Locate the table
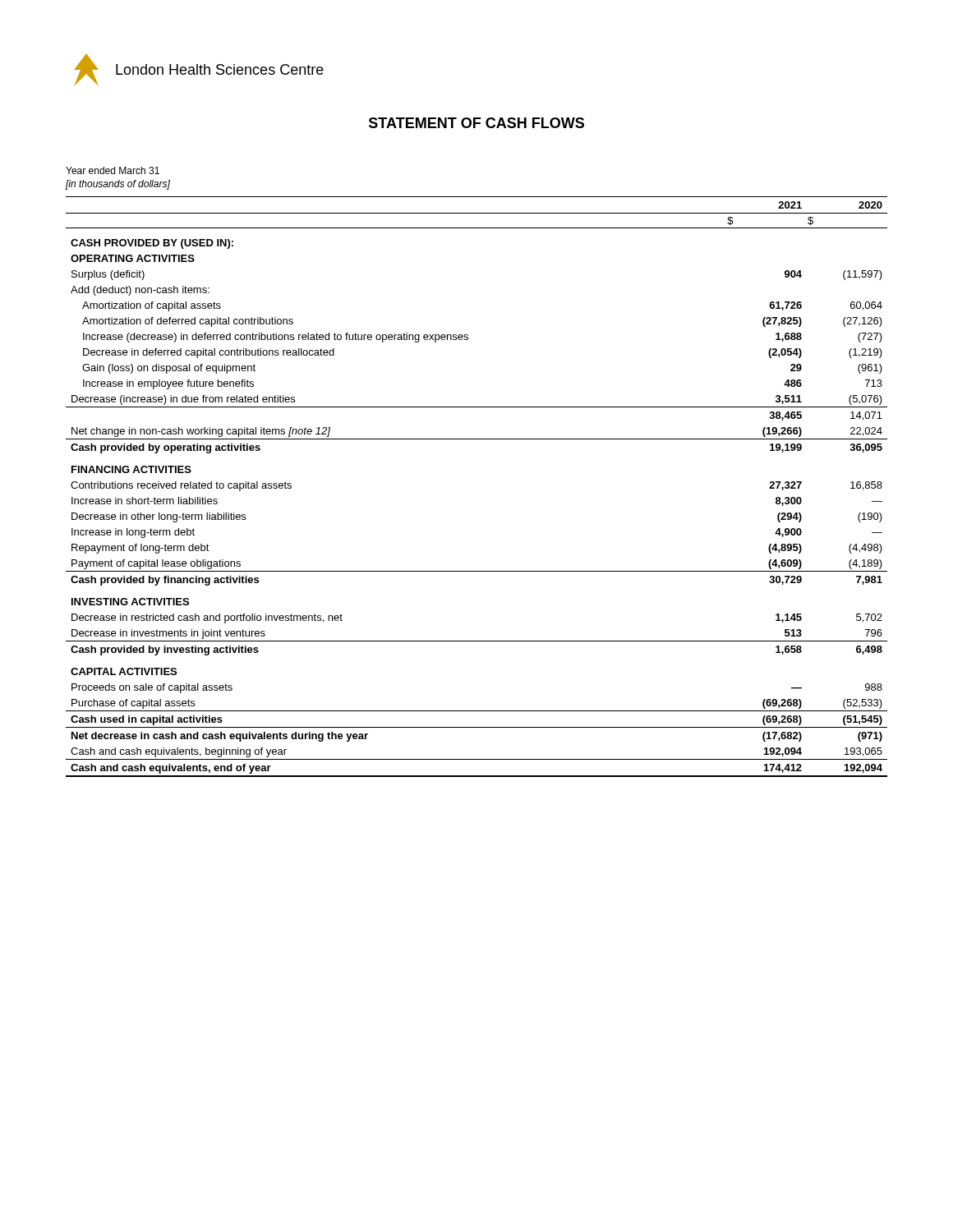Image resolution: width=953 pixels, height=1232 pixels. click(x=476, y=487)
